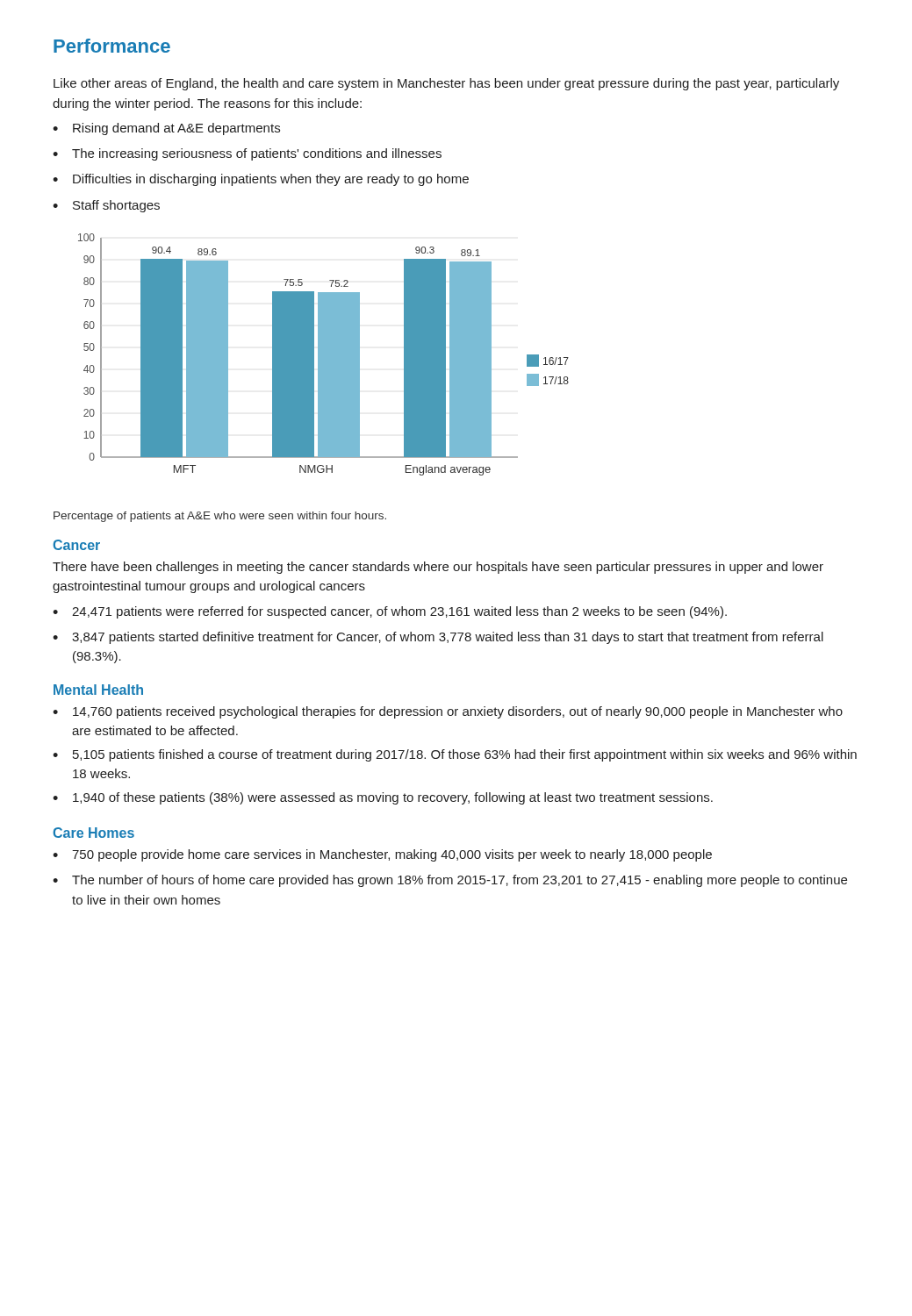Select the list item that reads "• 5,105 patients finished a course"
The width and height of the screenshot is (912, 1316).
[456, 765]
